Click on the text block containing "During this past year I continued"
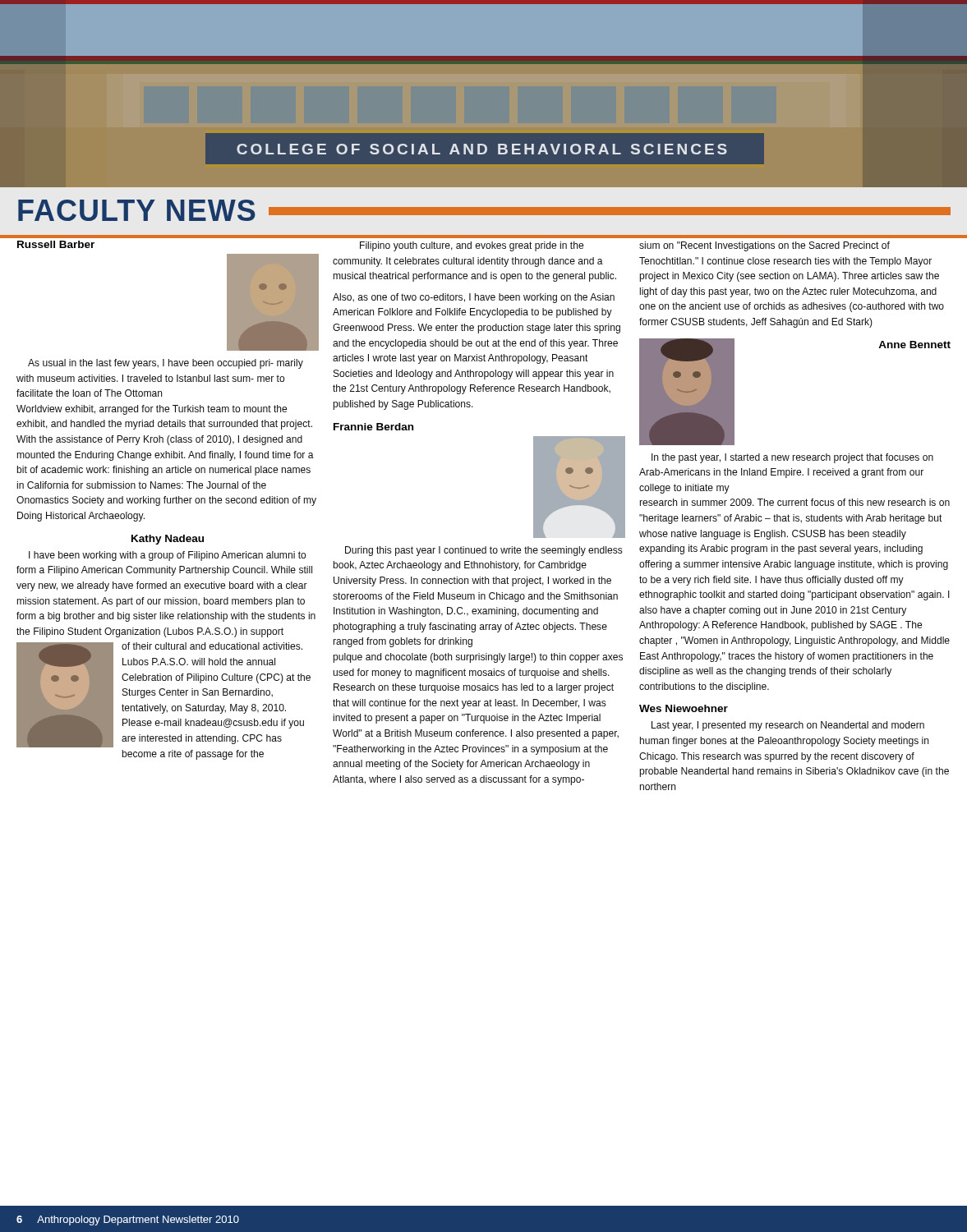 tap(479, 596)
